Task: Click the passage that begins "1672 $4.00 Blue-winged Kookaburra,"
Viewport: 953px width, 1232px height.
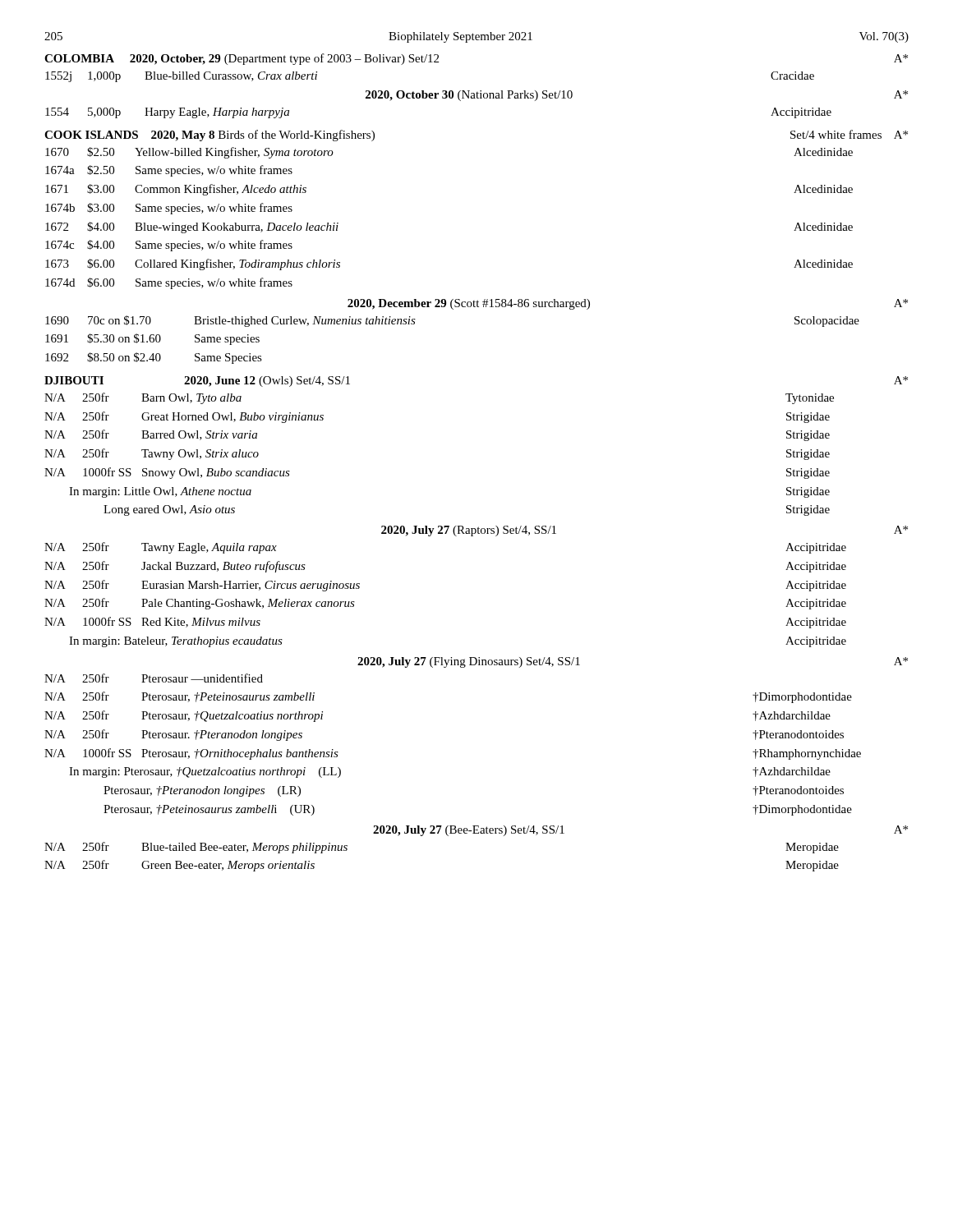Action: point(54,226)
